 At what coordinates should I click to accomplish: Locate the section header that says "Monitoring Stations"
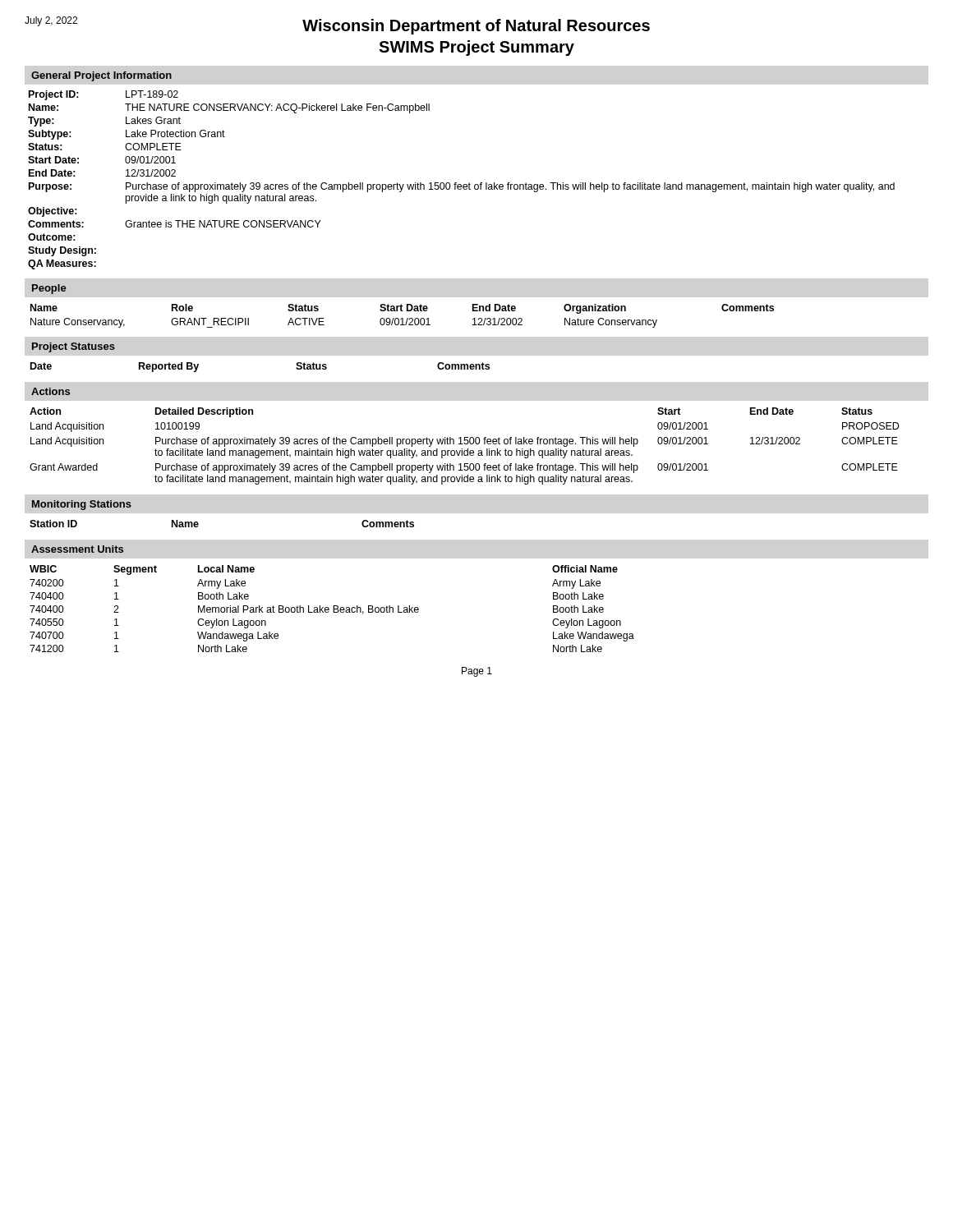point(81,504)
